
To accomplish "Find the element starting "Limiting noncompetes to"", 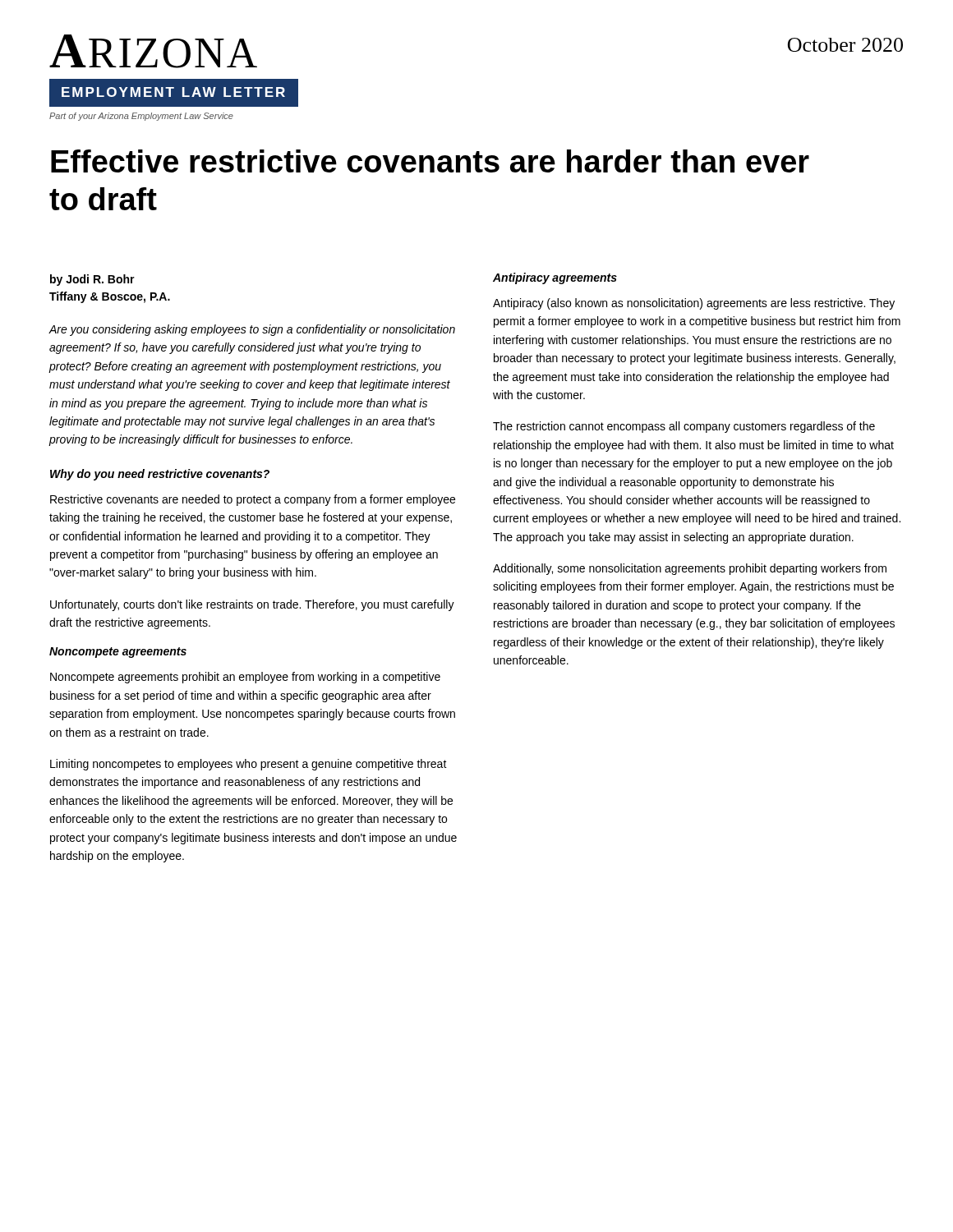I will point(253,810).
